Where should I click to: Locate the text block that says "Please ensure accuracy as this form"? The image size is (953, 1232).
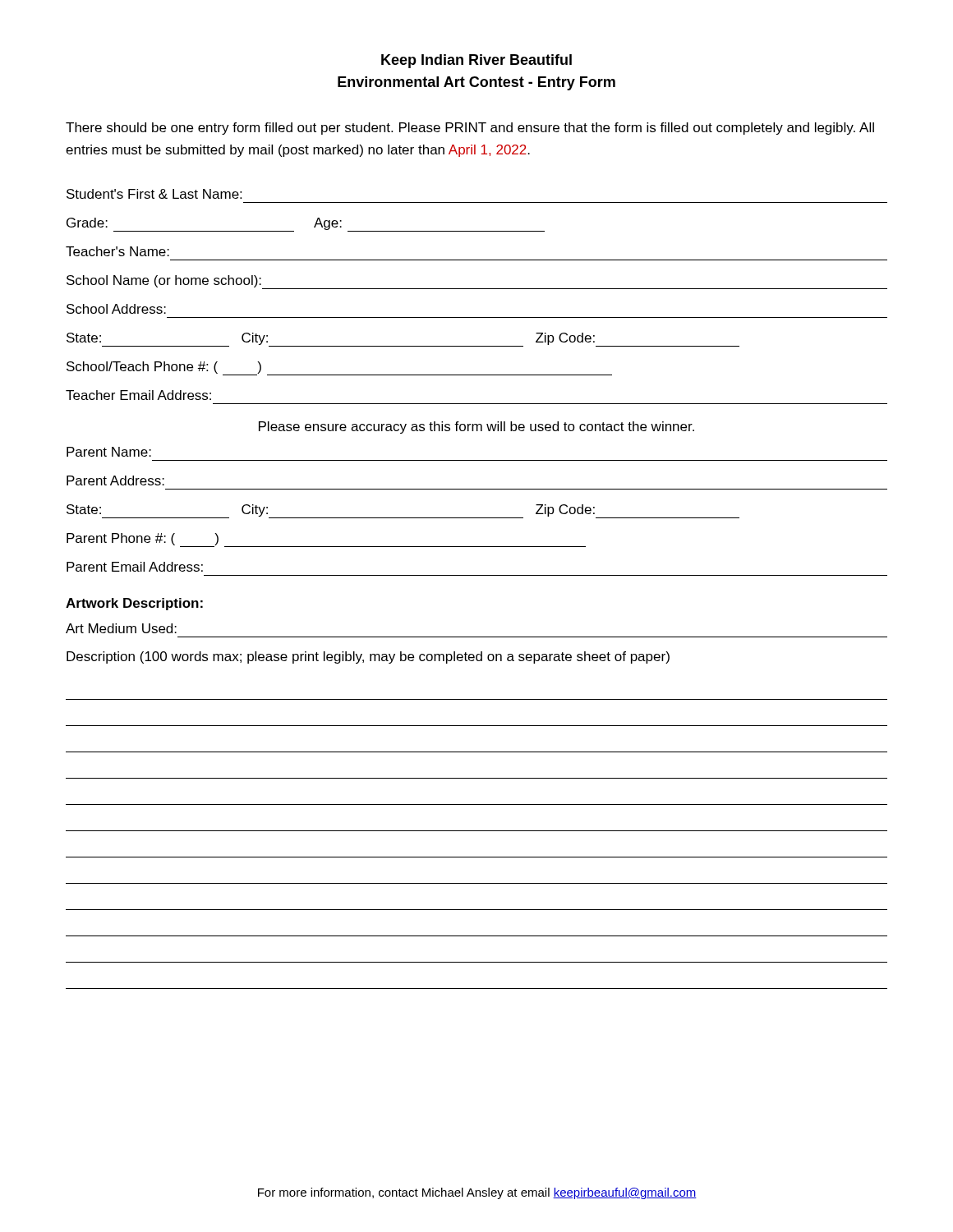click(x=476, y=427)
